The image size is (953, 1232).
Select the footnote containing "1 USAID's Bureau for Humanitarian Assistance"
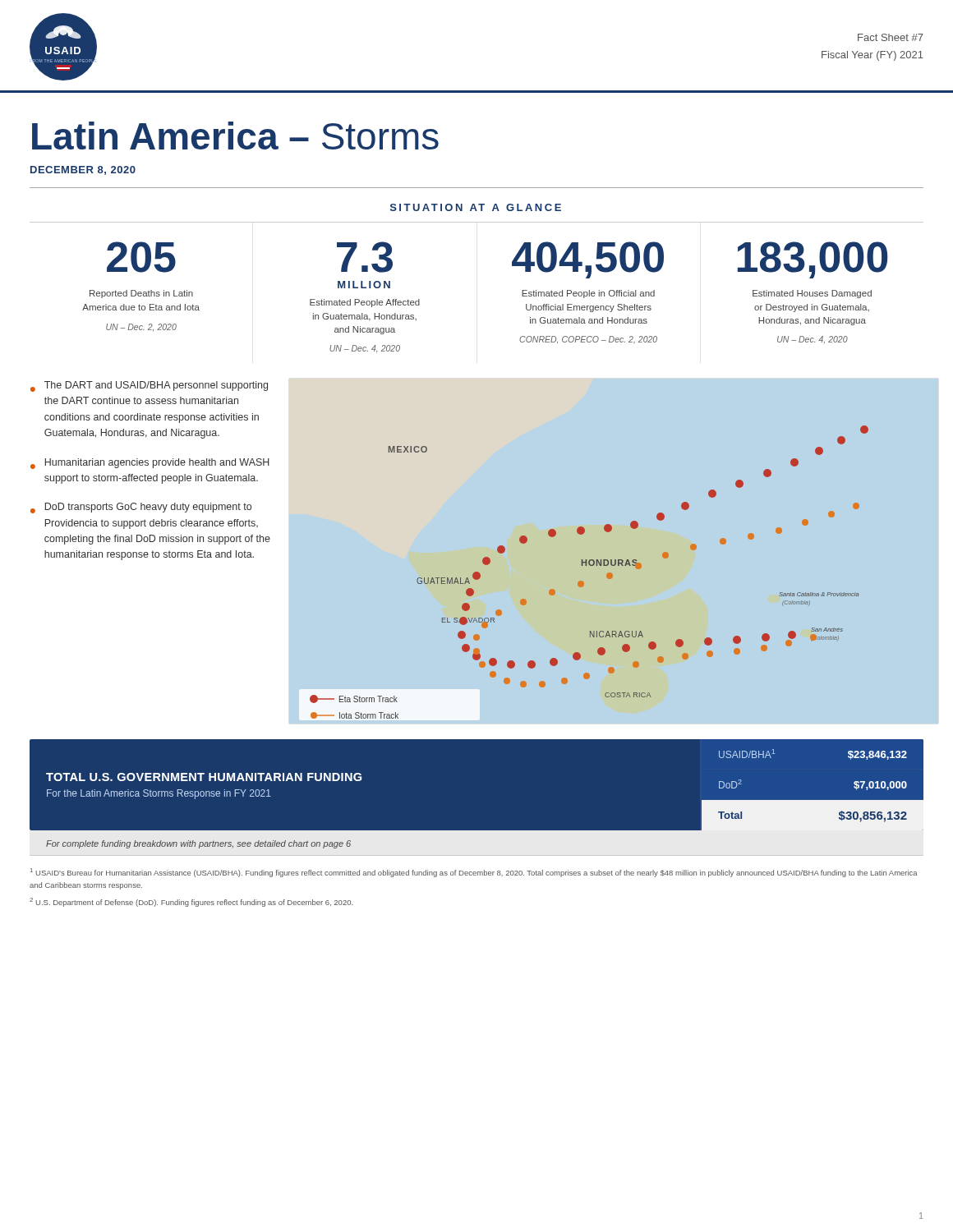[473, 878]
